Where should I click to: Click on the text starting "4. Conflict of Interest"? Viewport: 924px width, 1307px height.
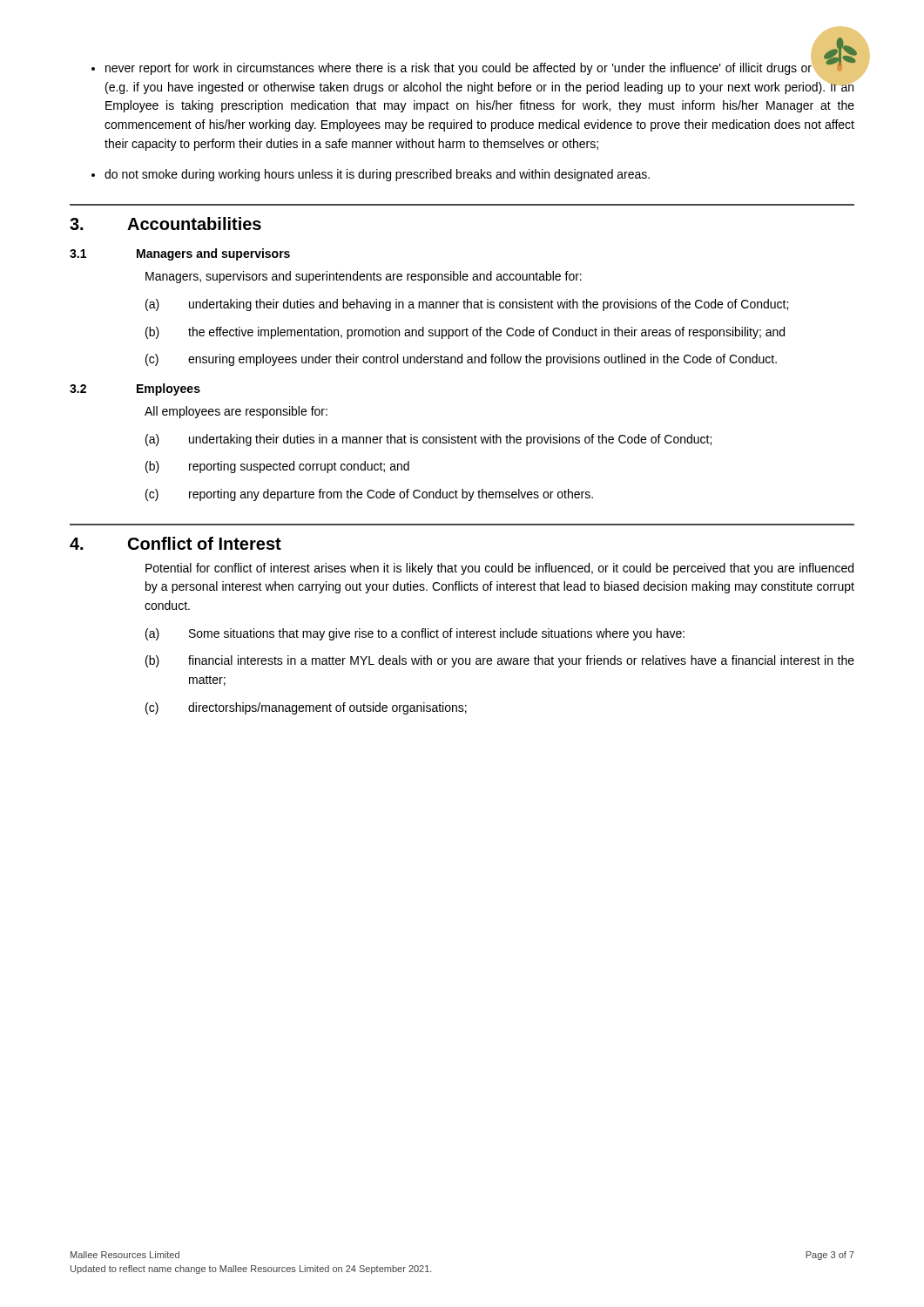click(x=175, y=544)
